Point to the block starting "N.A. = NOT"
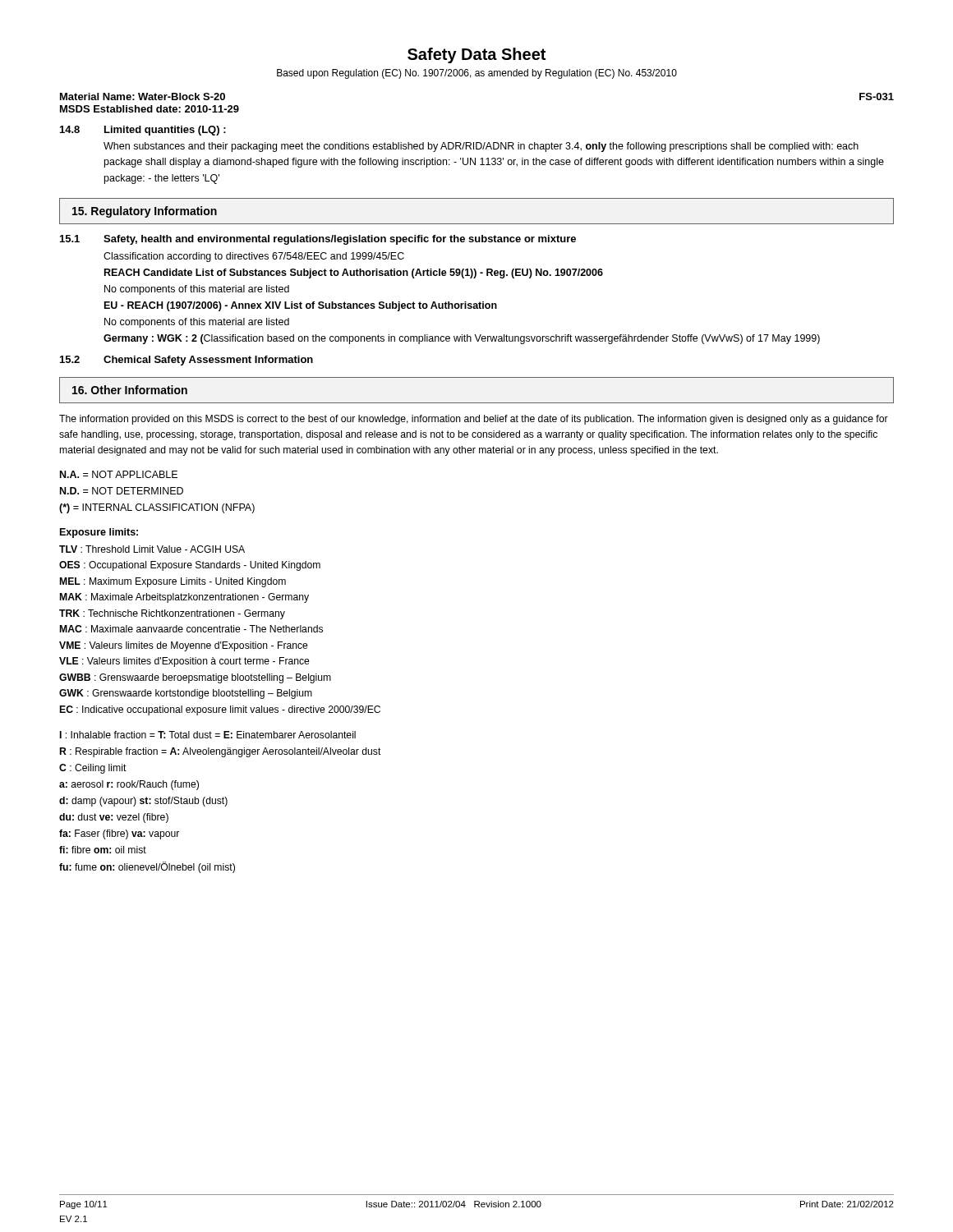953x1232 pixels. (x=157, y=491)
